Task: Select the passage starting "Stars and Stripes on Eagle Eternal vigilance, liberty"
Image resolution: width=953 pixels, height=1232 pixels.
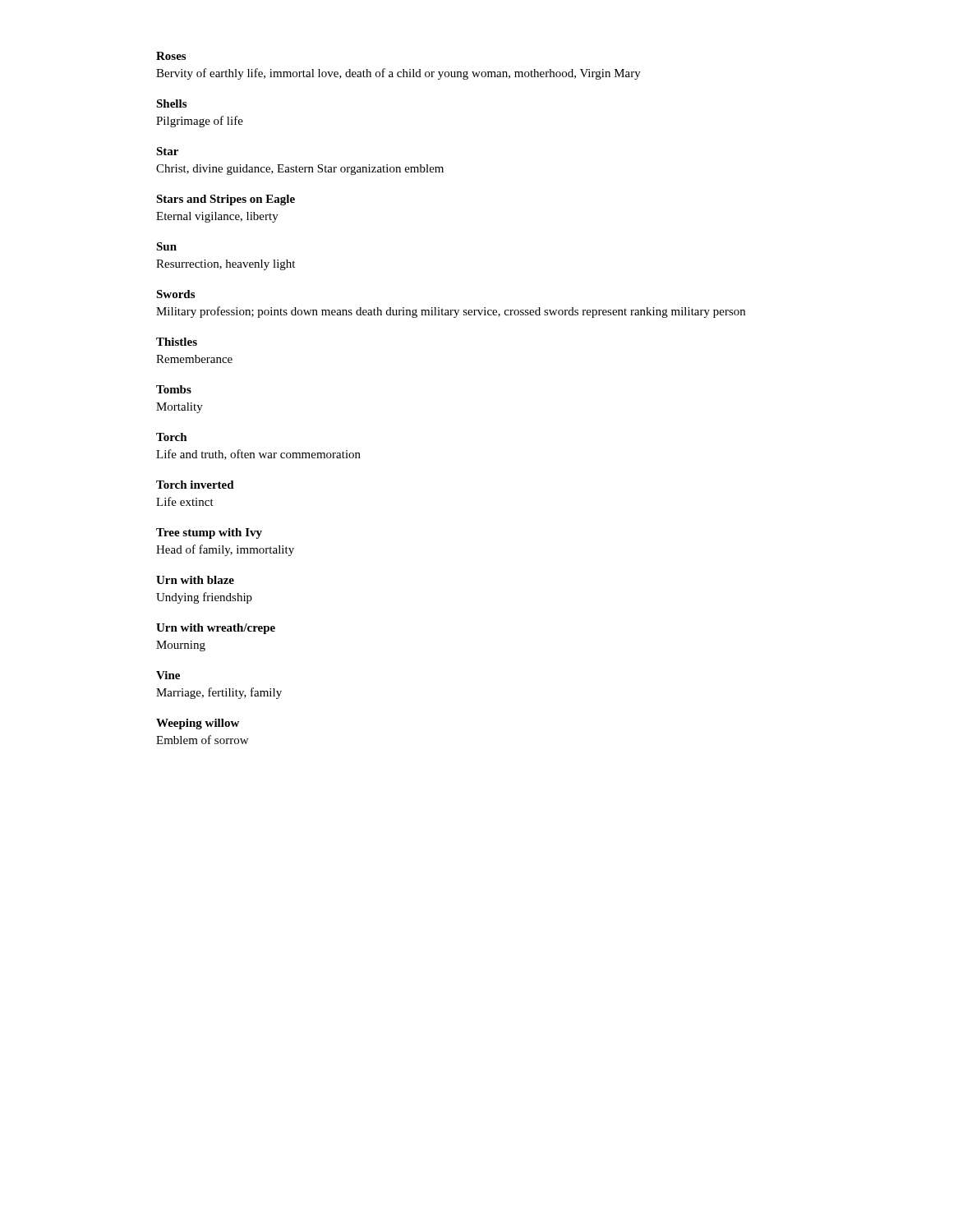Action: pyautogui.click(x=226, y=200)
